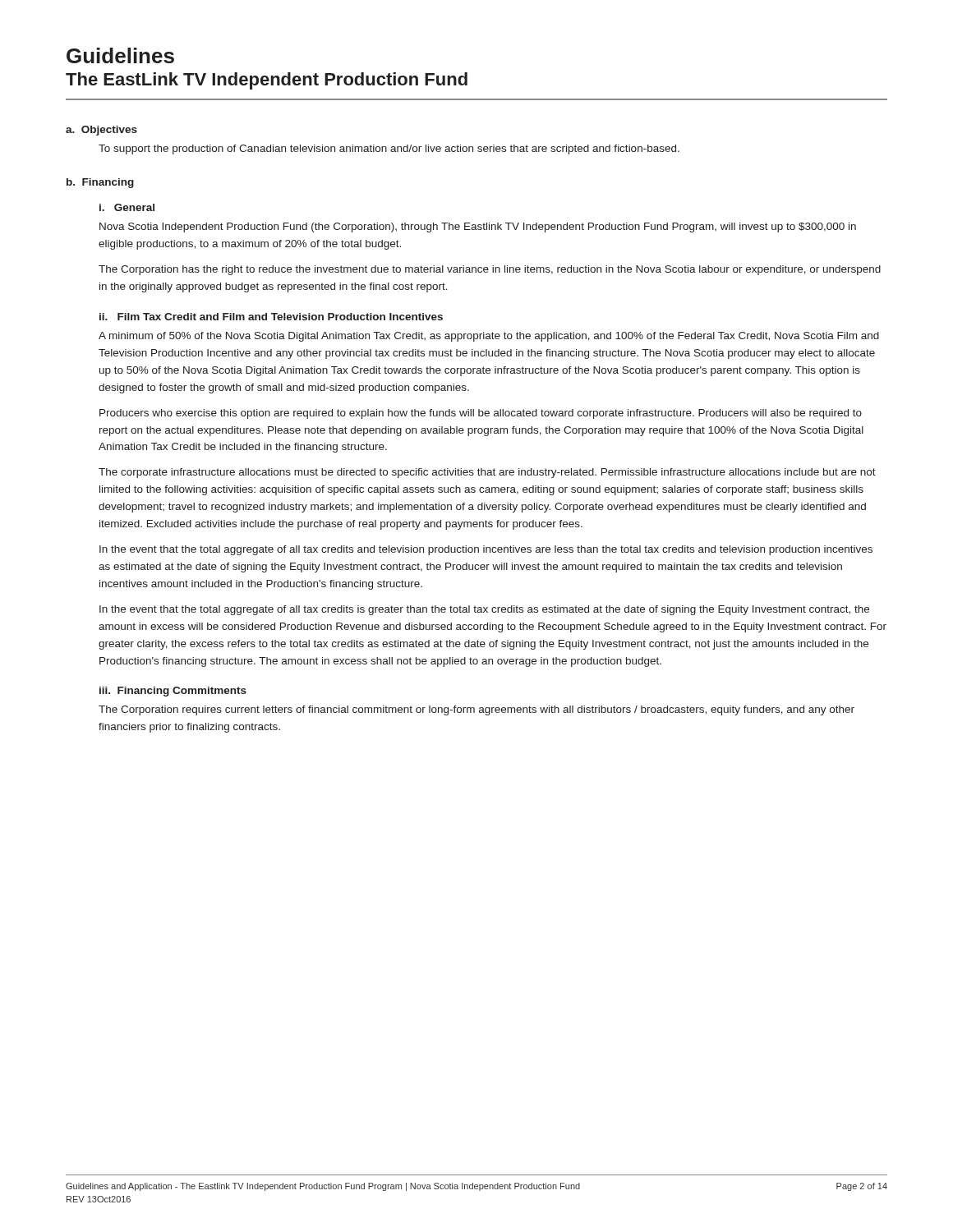
Task: Click on the region starting "Nova Scotia Independent Production"
Action: (478, 235)
